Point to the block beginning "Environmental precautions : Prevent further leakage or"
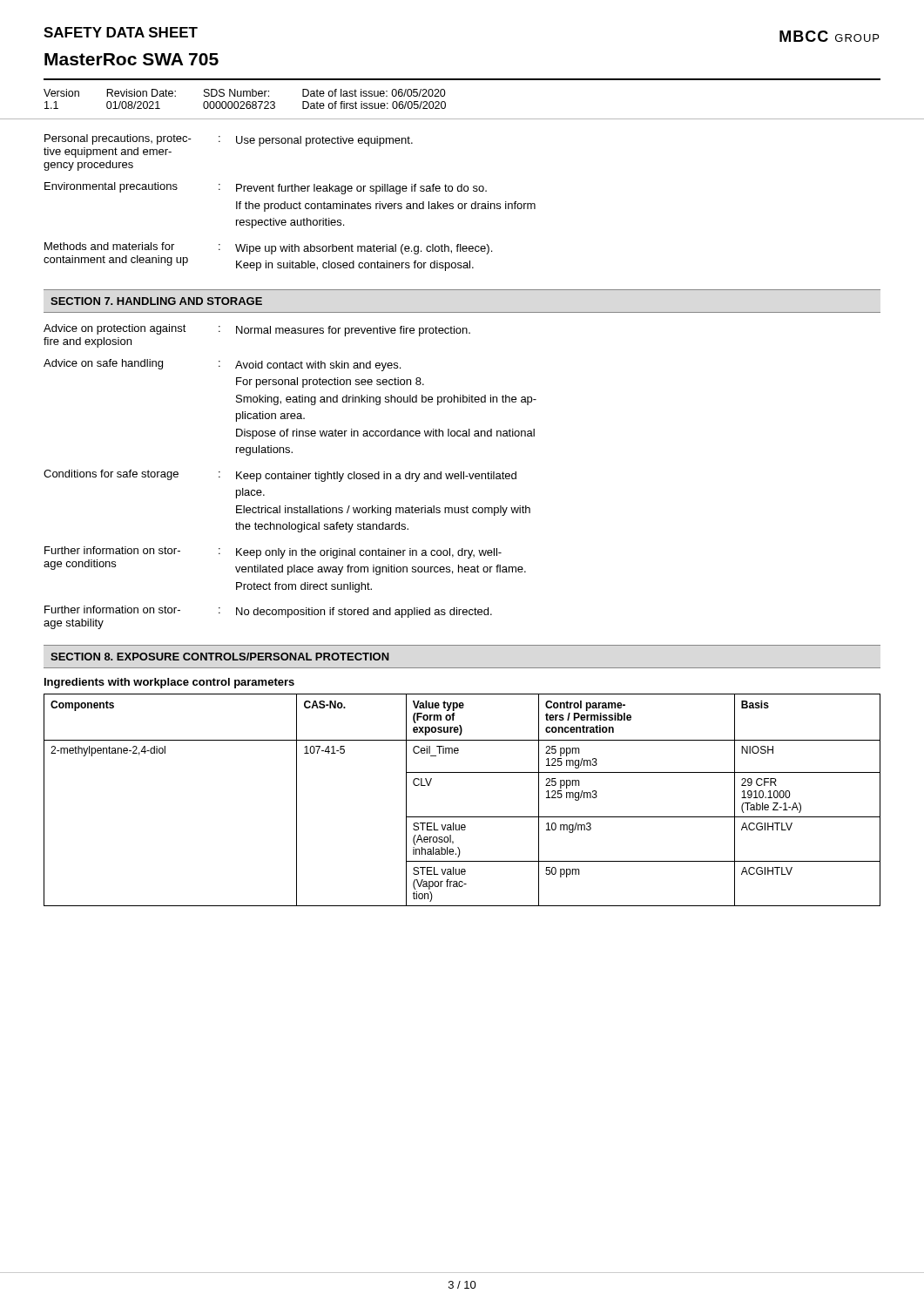This screenshot has height=1307, width=924. (x=462, y=205)
